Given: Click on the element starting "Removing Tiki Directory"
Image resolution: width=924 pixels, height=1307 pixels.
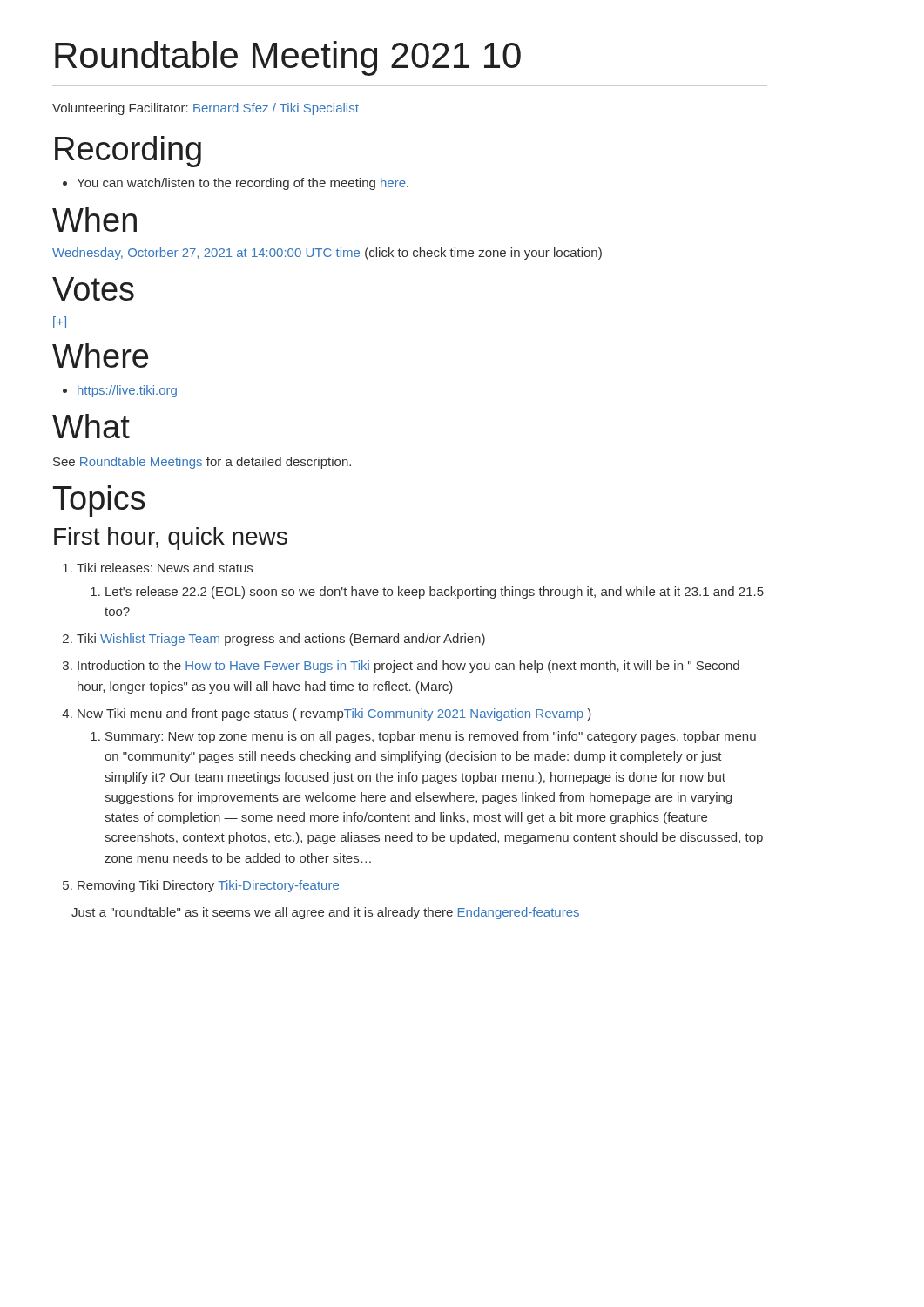Looking at the screenshot, I should click(201, 886).
